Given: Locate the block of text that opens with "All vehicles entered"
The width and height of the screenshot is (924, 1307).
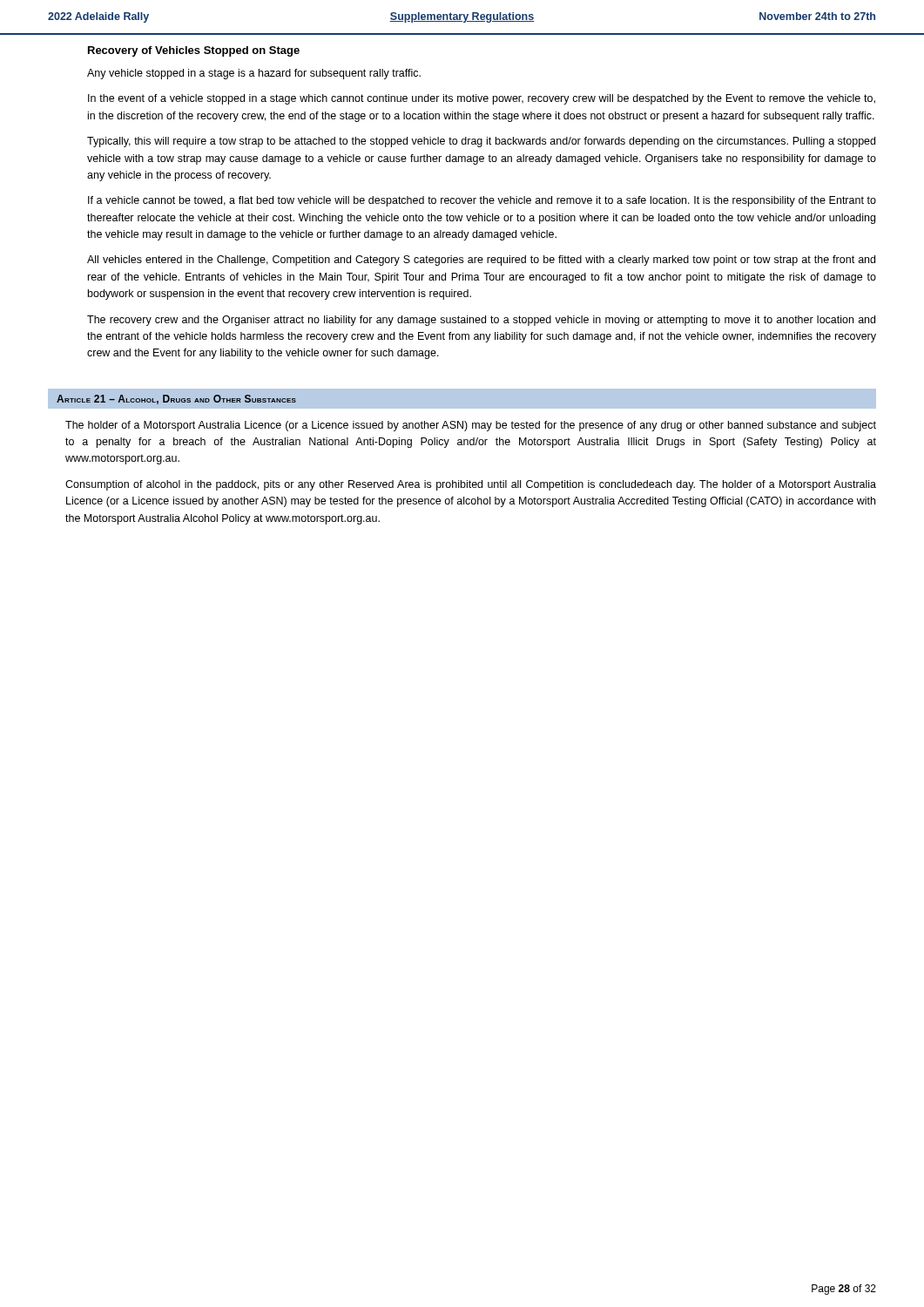Looking at the screenshot, I should click(x=482, y=277).
